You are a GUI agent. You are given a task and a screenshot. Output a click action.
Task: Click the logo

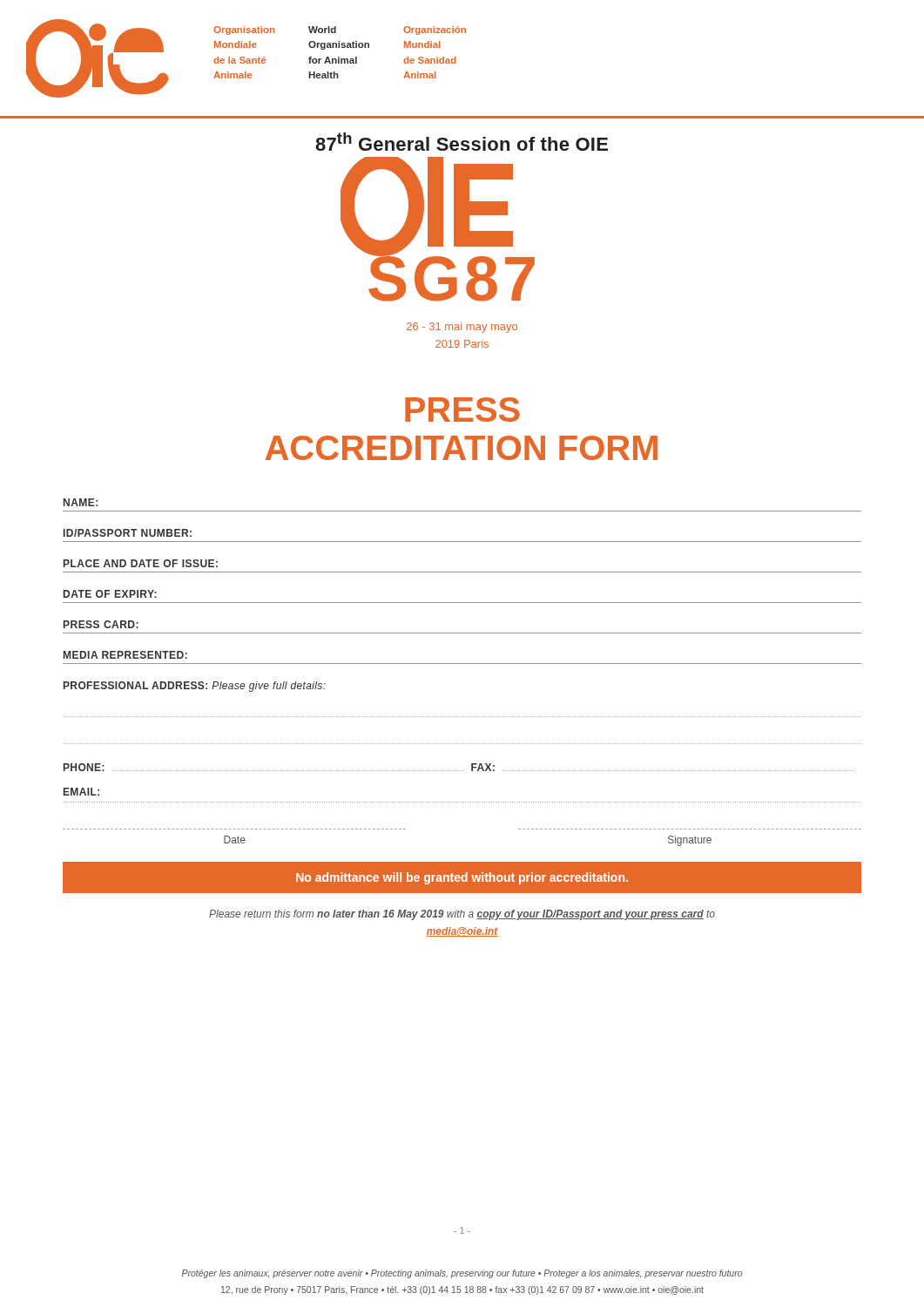[x=462, y=254]
